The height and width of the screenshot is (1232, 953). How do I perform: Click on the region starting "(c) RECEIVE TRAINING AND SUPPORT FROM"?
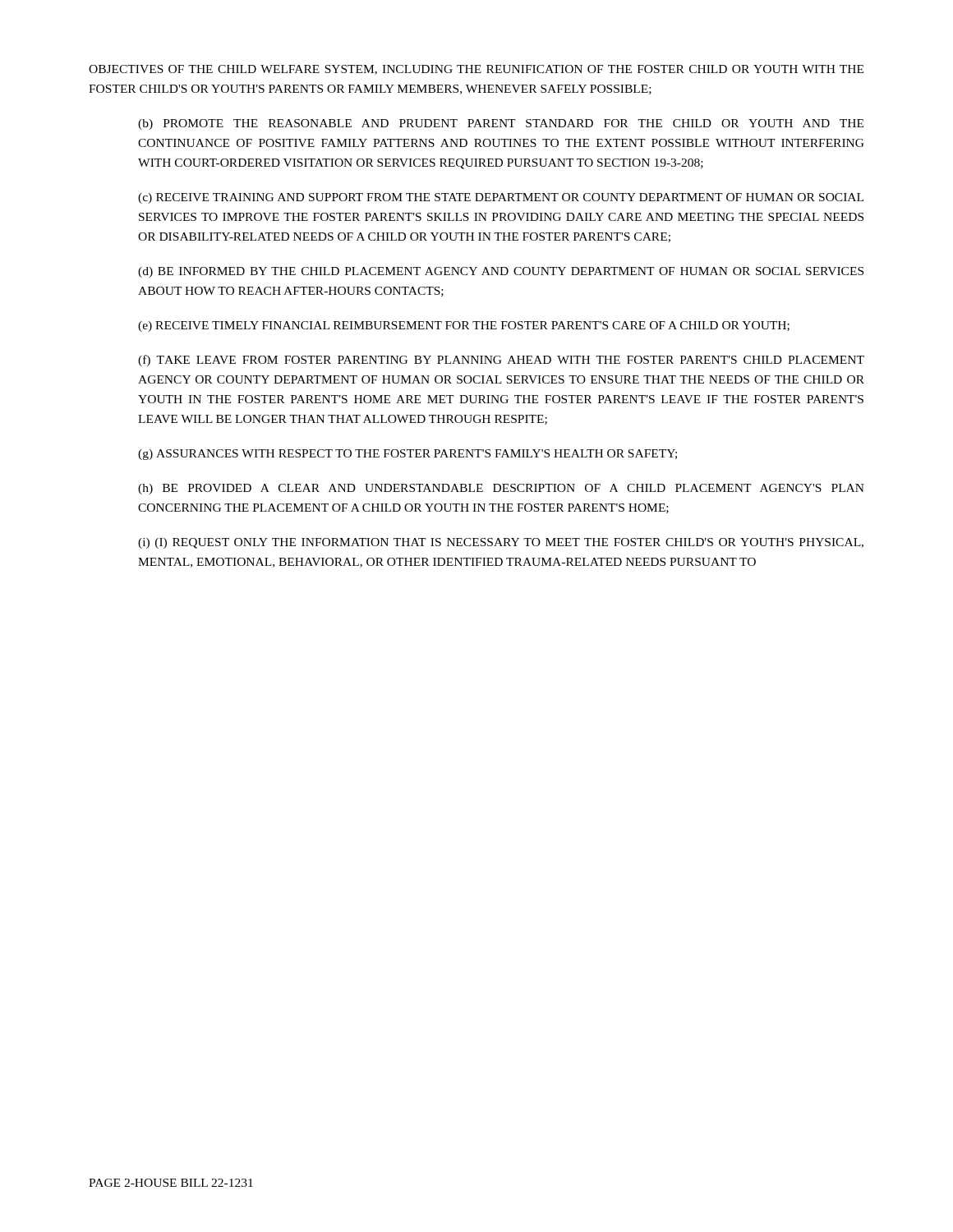[501, 217]
